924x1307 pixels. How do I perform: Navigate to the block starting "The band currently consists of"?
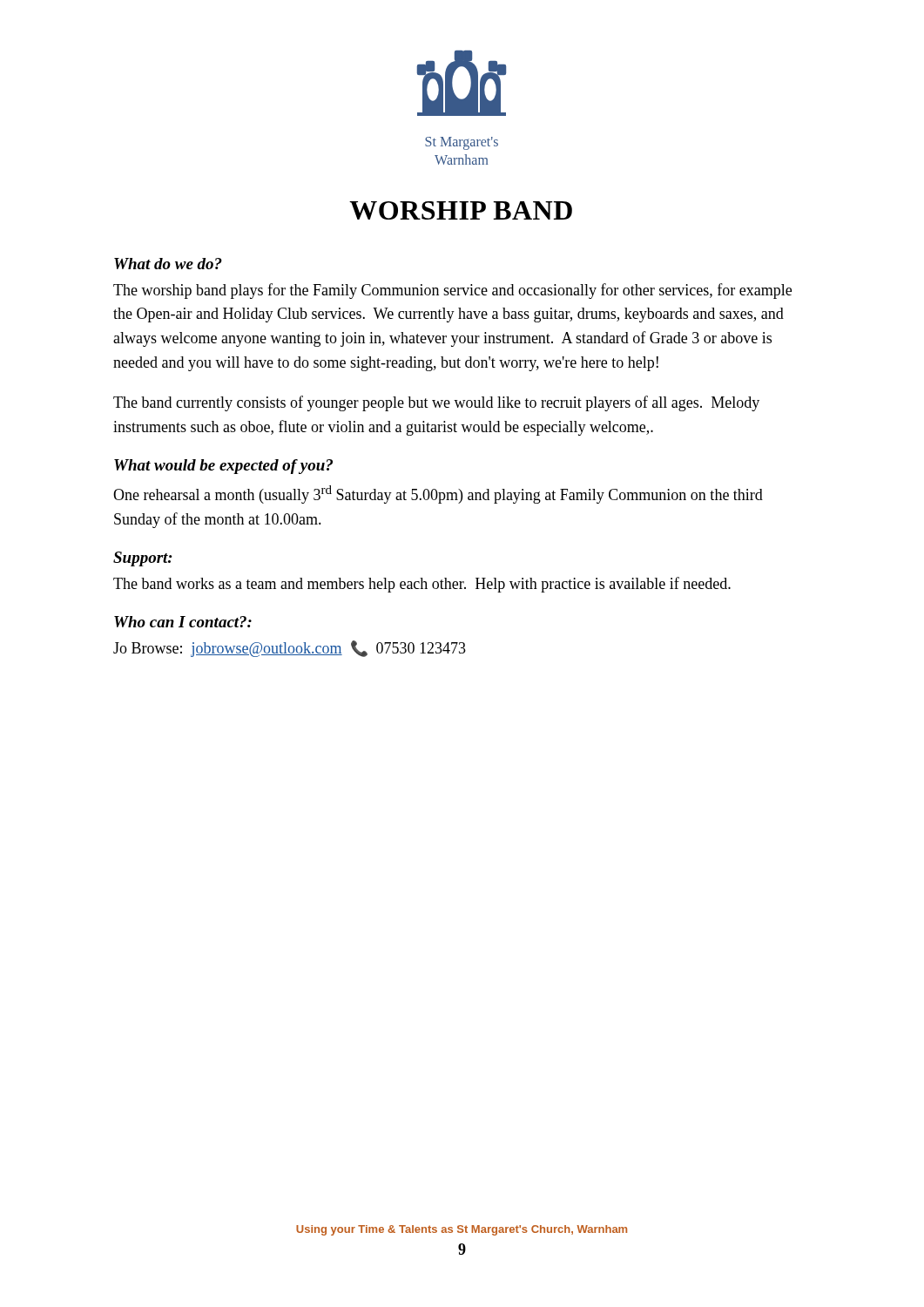(x=436, y=415)
